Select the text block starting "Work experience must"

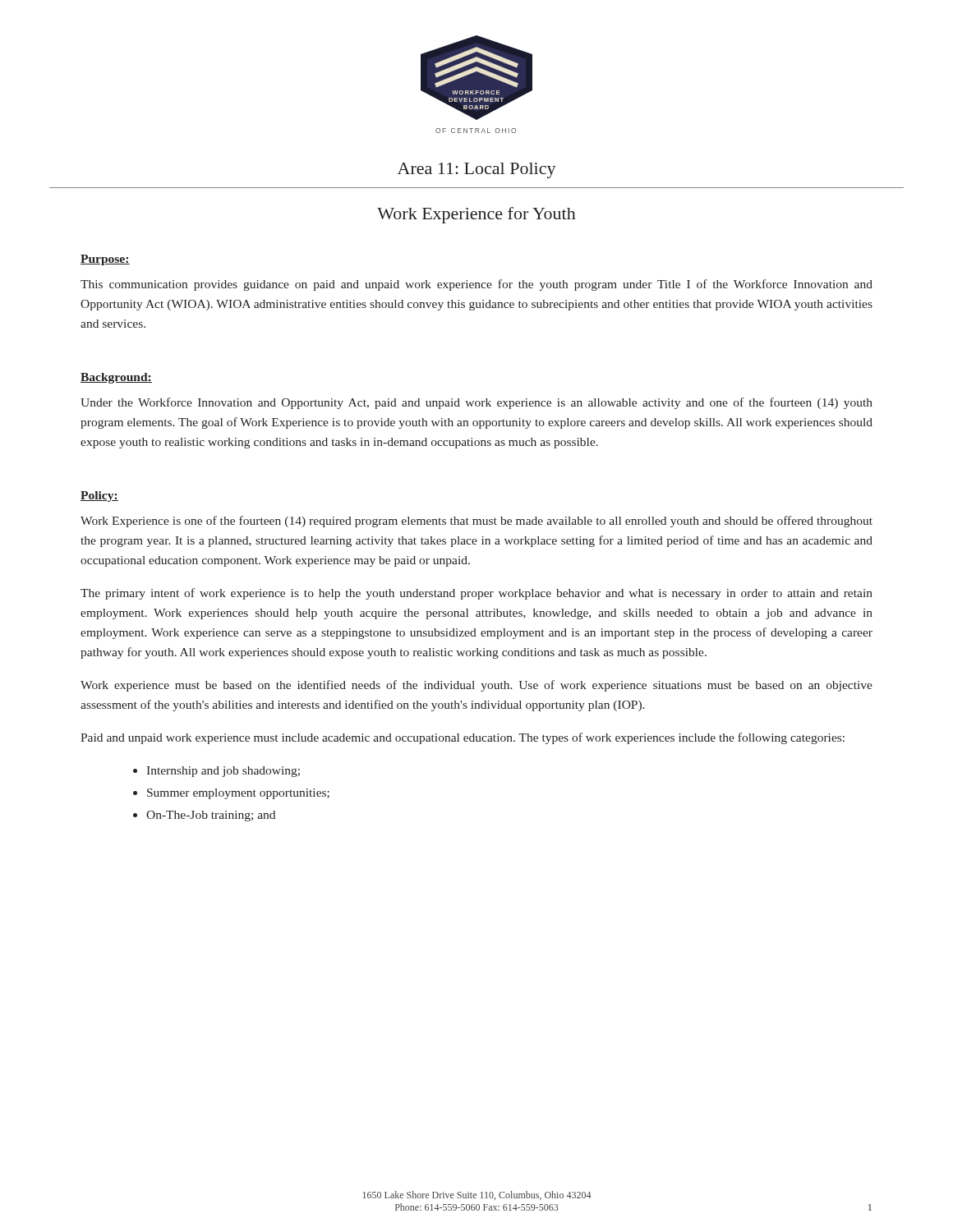(476, 695)
